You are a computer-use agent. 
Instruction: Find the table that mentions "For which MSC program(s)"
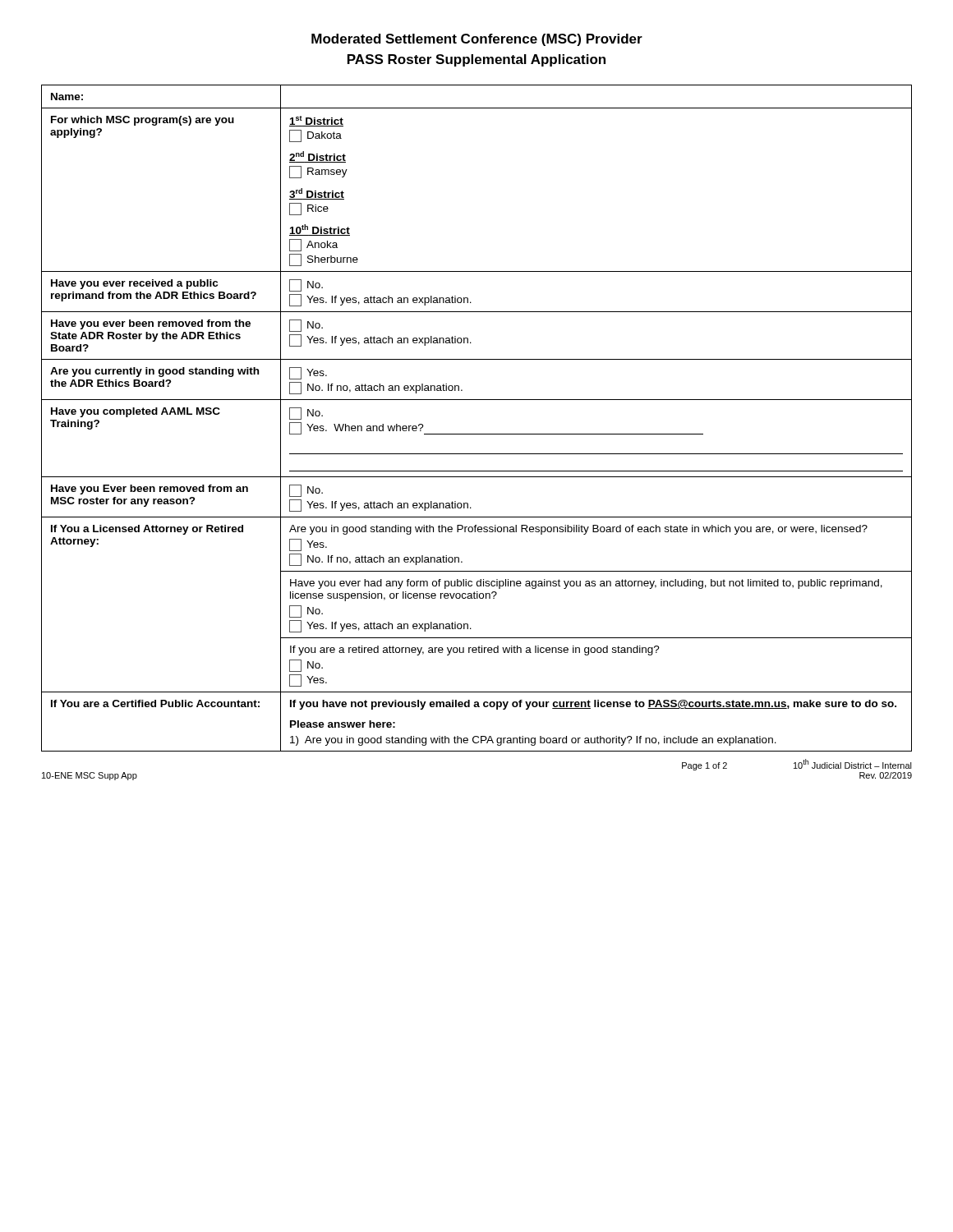tap(476, 418)
